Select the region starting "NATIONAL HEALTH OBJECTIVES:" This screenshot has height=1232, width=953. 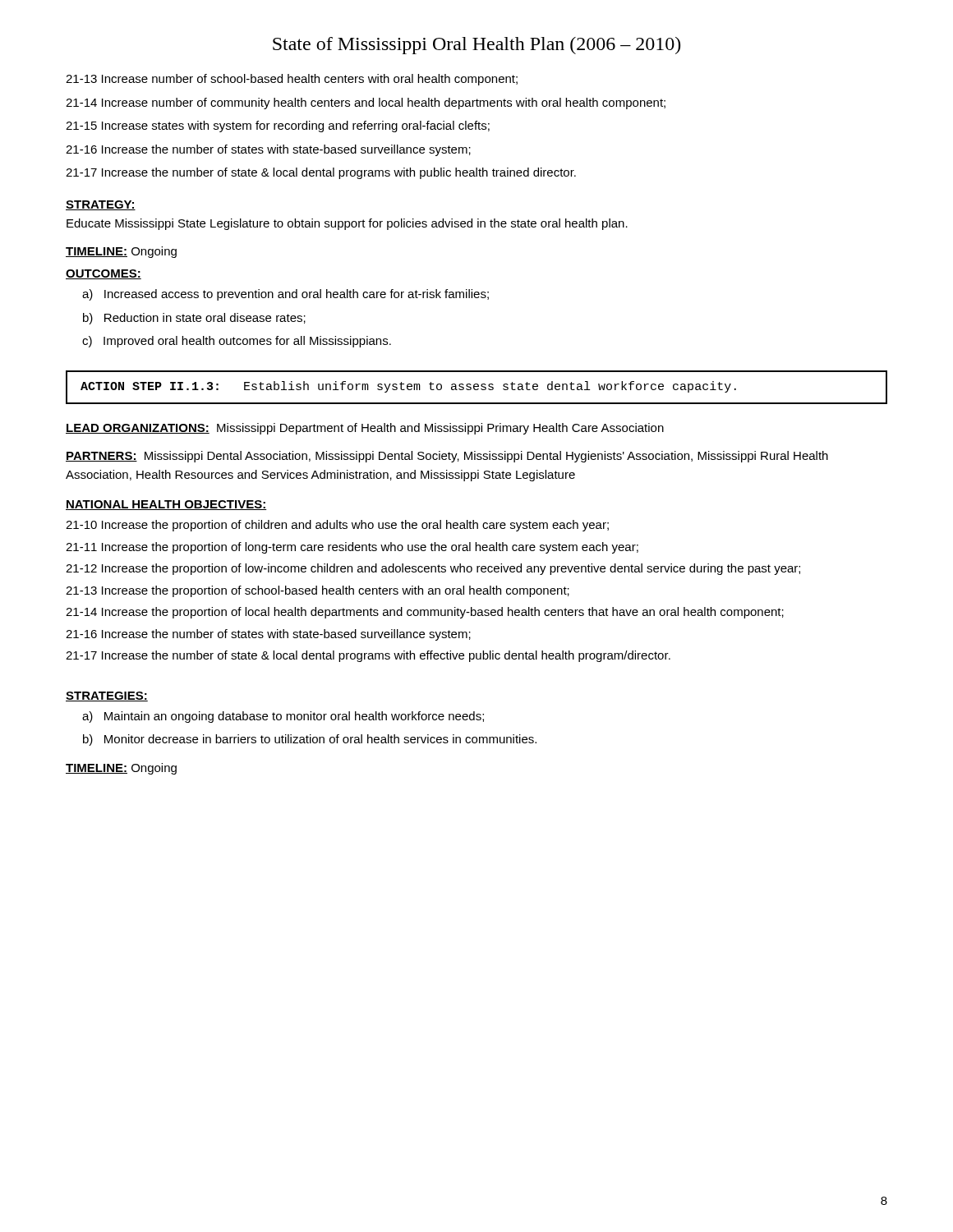[x=166, y=504]
